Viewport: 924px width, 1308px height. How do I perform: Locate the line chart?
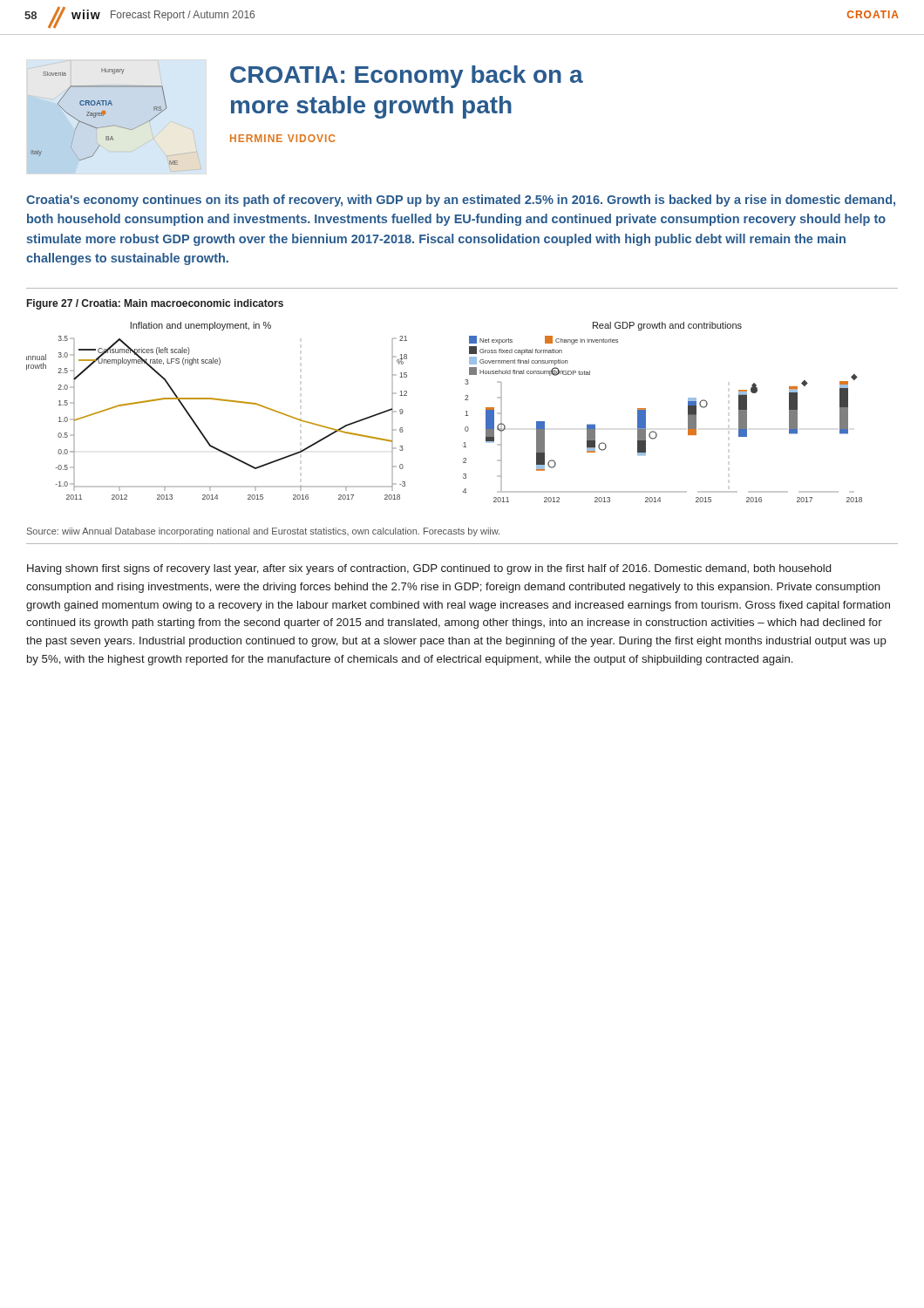coord(244,418)
